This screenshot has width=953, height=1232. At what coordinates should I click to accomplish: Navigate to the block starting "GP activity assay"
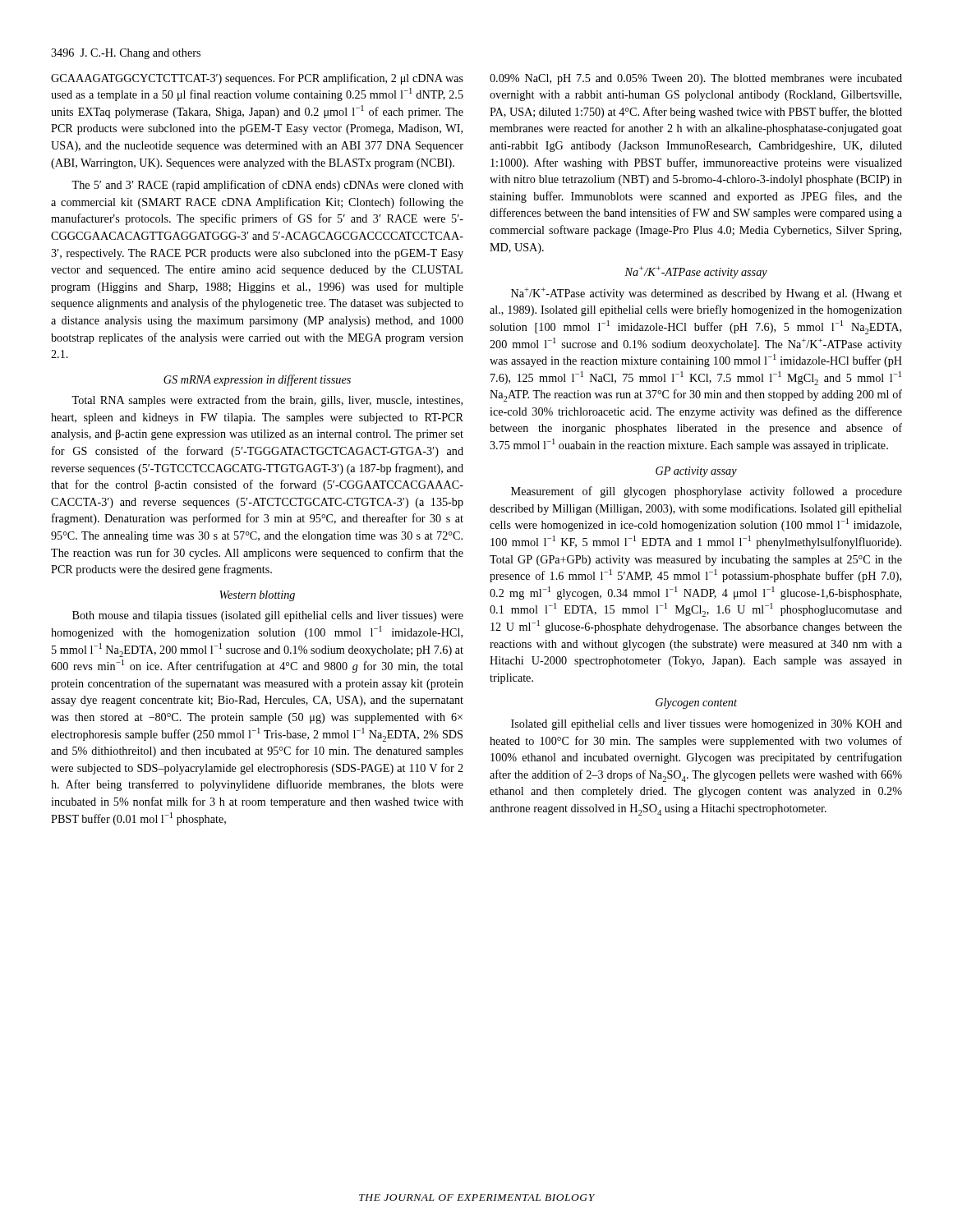[696, 470]
